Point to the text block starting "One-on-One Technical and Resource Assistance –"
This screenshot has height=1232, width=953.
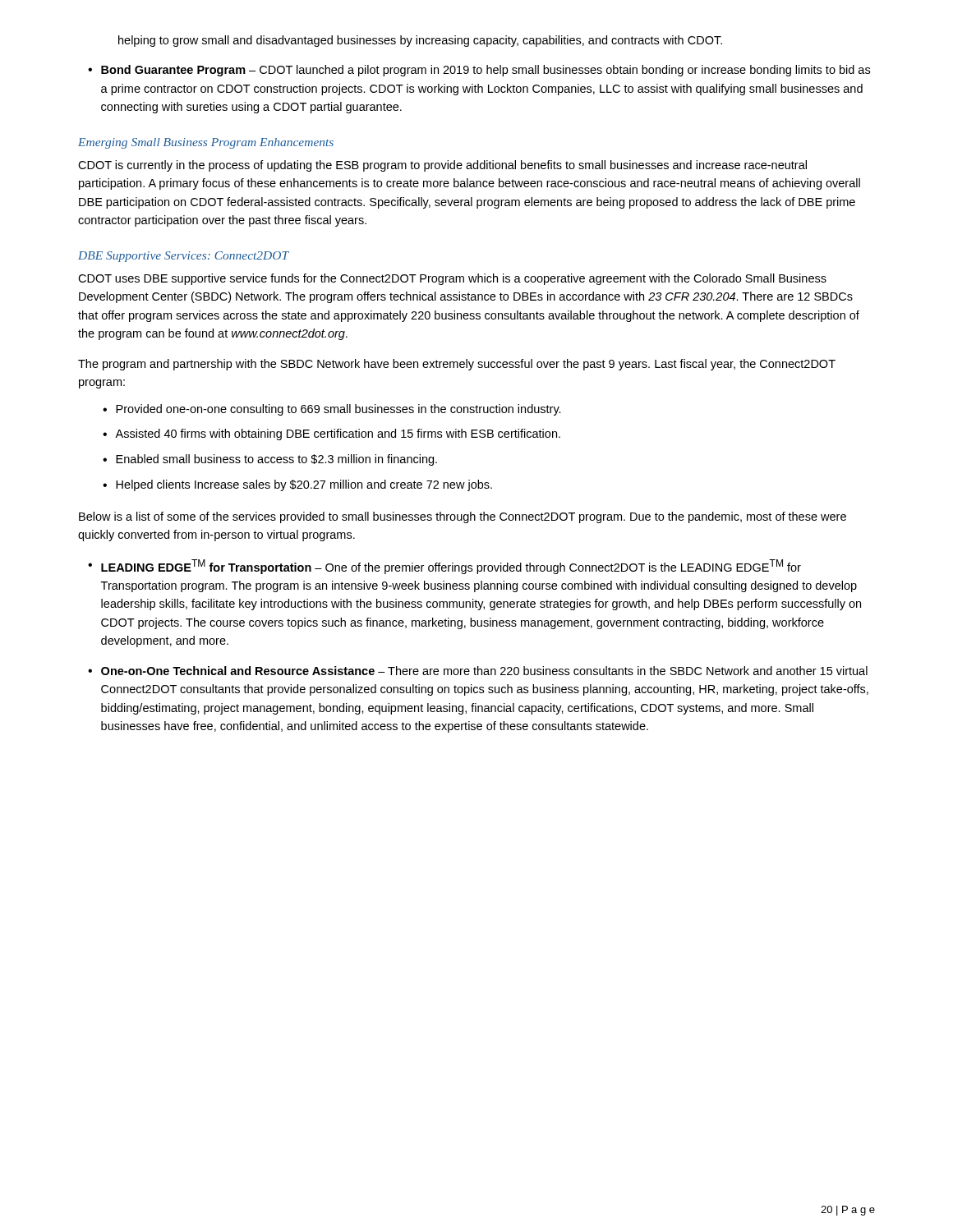pos(488,699)
